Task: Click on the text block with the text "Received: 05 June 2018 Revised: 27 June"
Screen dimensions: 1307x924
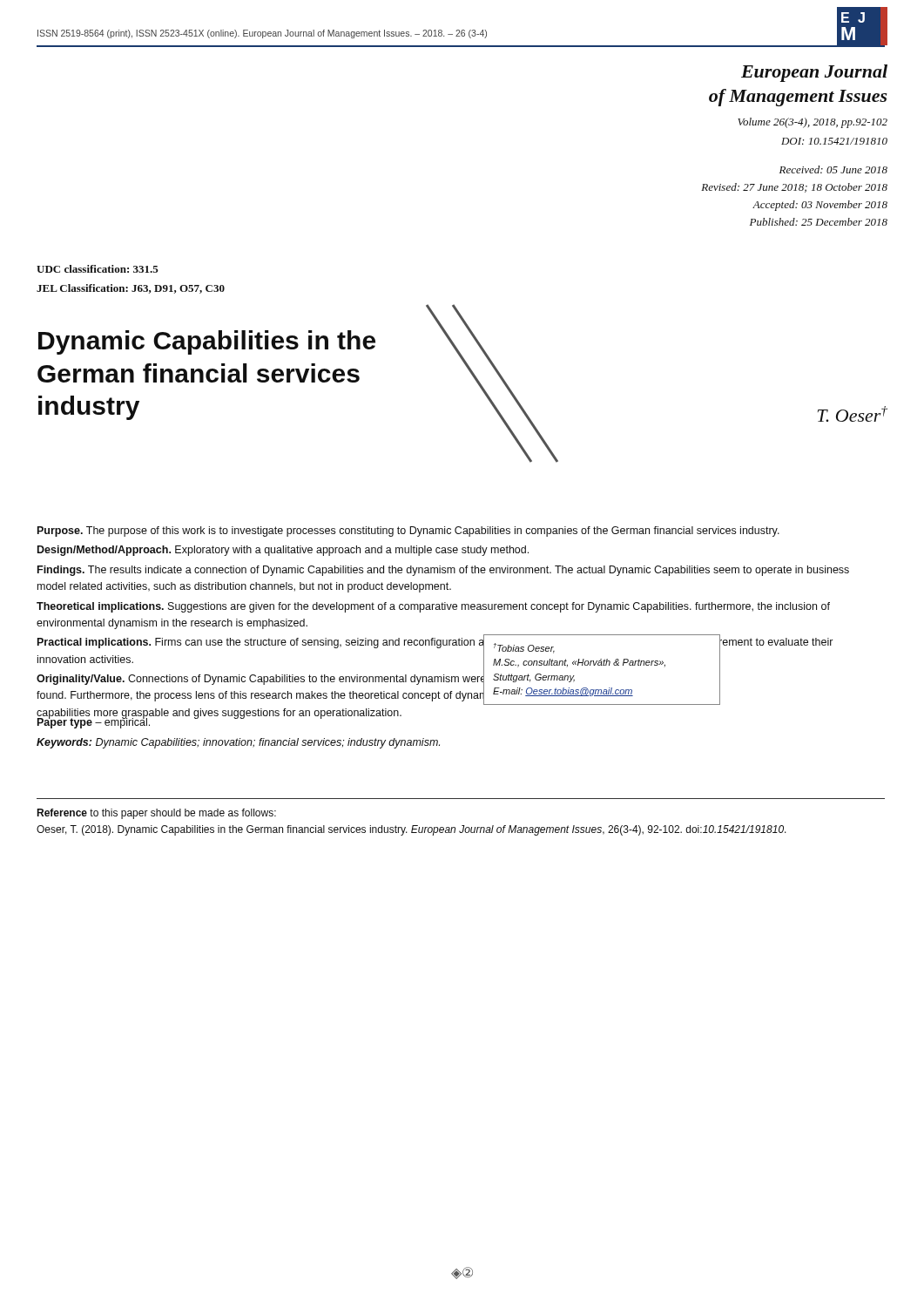Action: [x=794, y=196]
